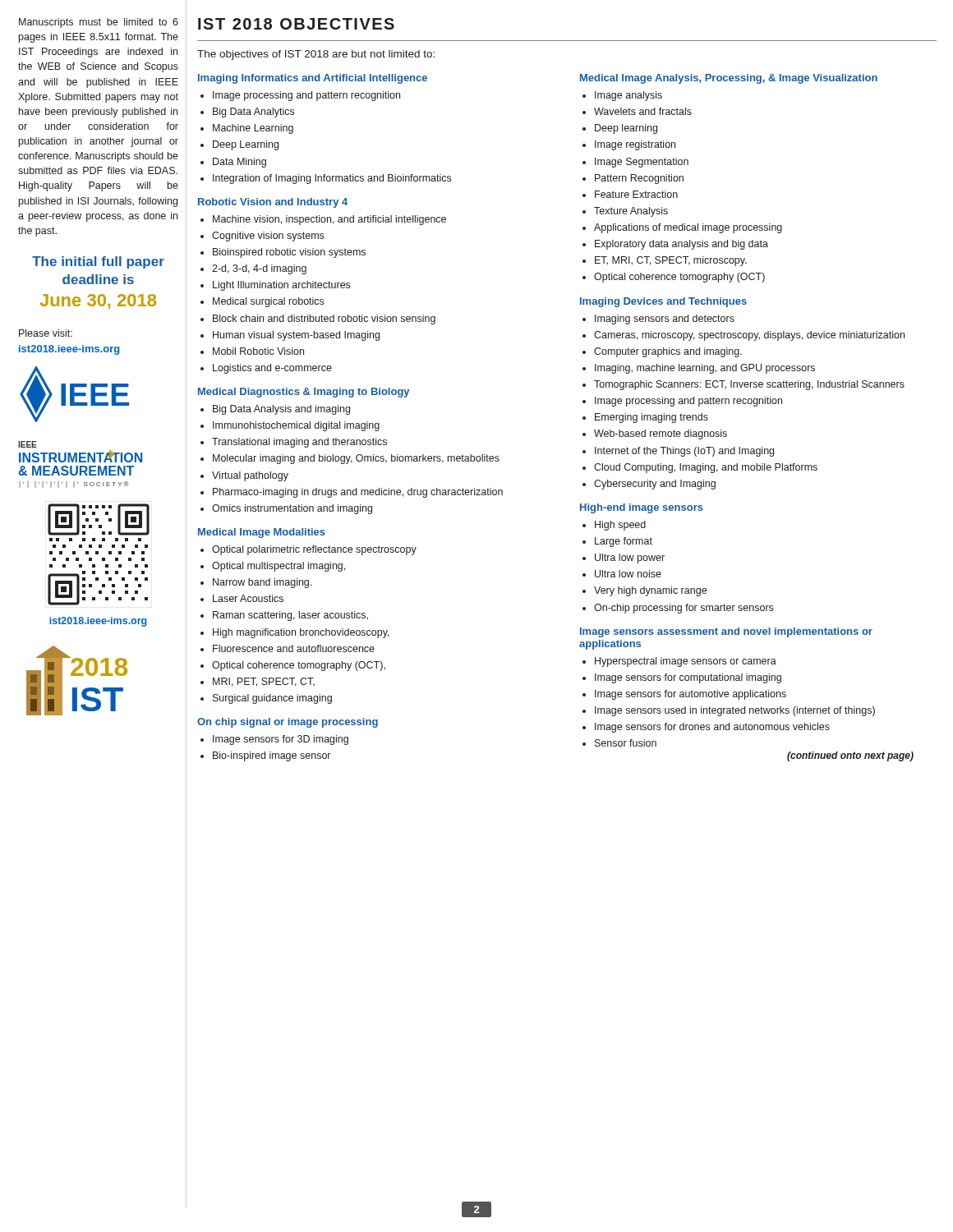Click on the text block starting "Block chain and distributed"
This screenshot has width=953, height=1232.
coord(324,318)
